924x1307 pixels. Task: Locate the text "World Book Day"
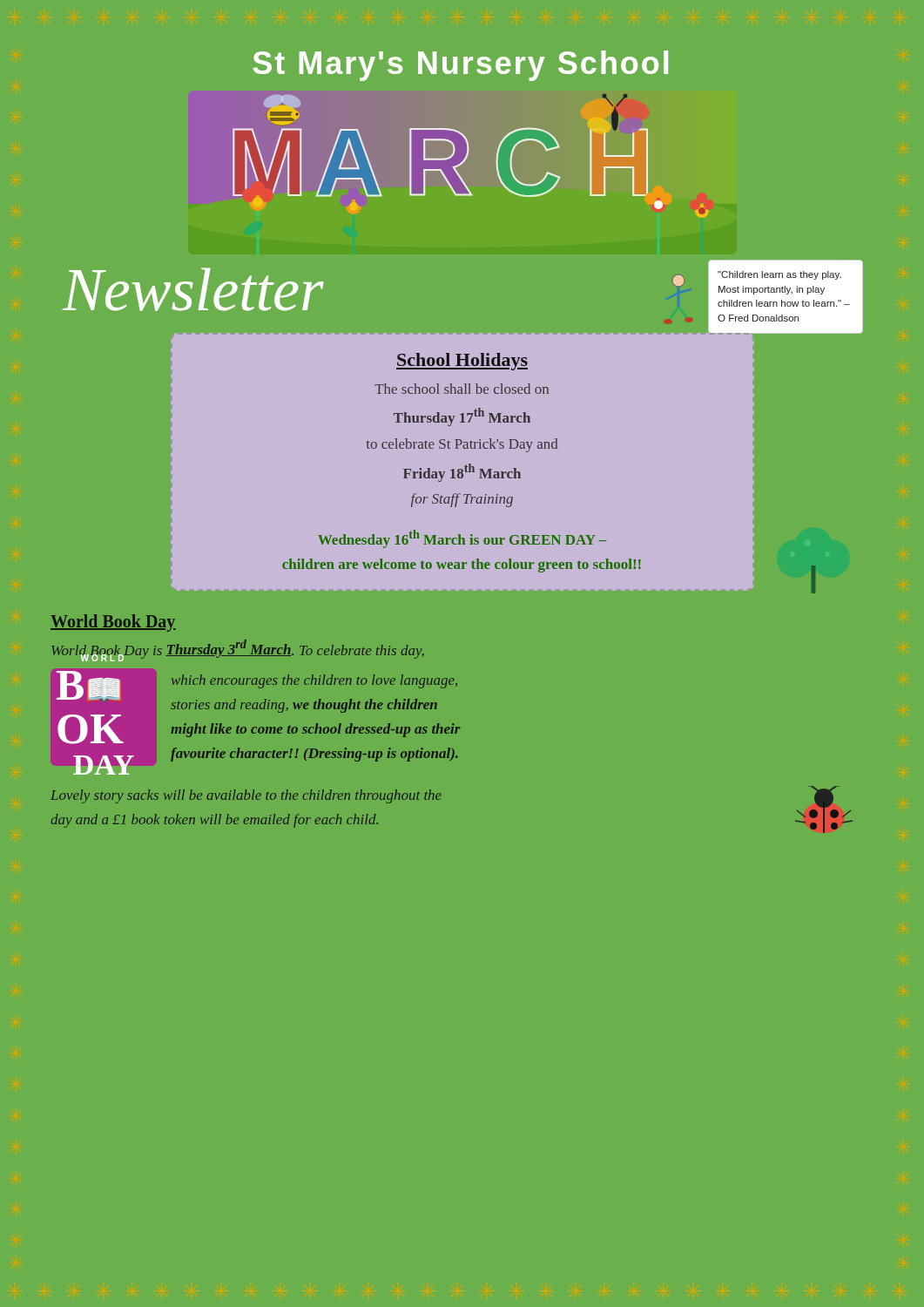(x=113, y=621)
